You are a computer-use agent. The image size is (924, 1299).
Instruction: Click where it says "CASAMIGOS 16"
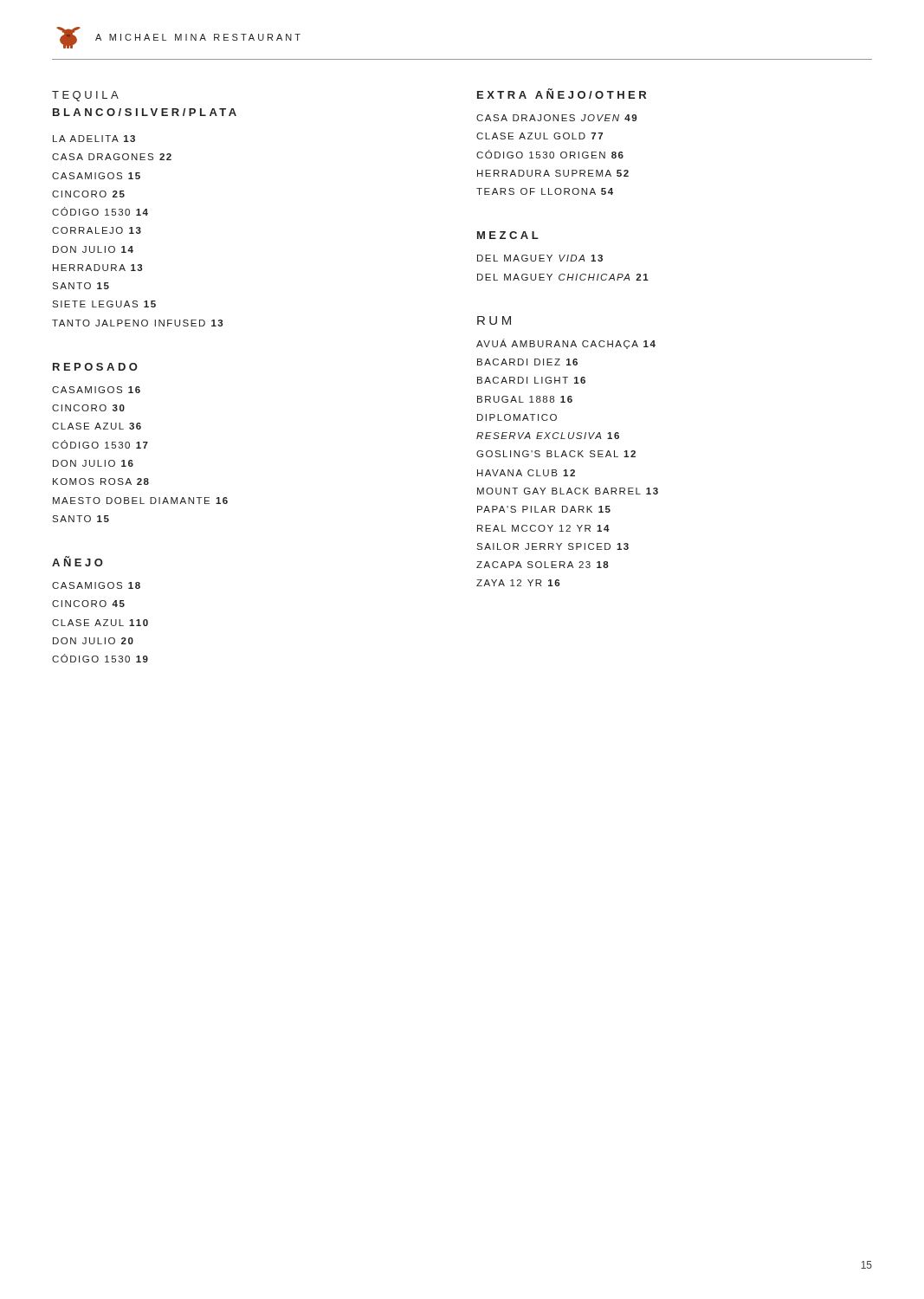97,390
